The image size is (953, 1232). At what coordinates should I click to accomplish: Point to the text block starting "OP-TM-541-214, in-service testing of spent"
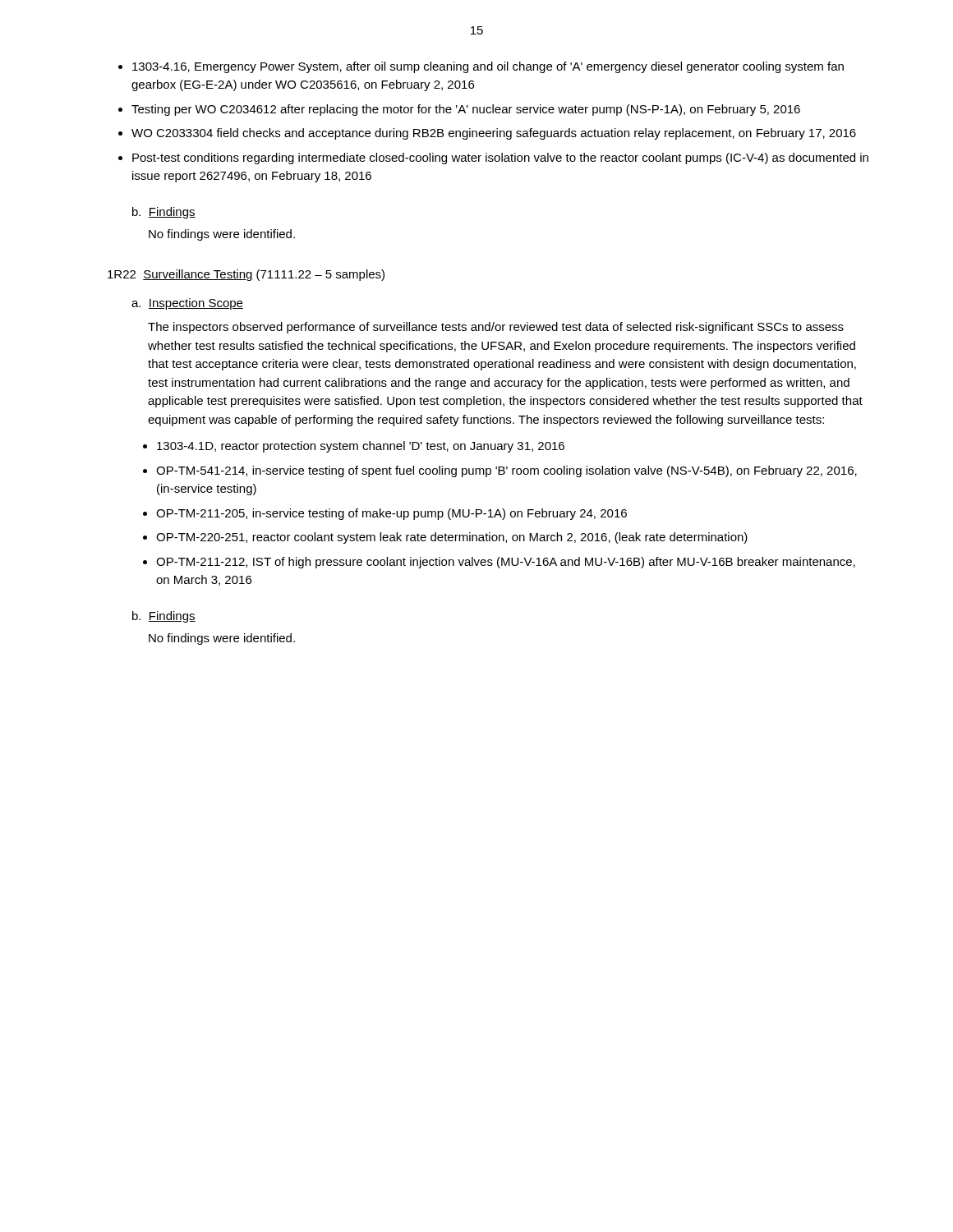507,479
